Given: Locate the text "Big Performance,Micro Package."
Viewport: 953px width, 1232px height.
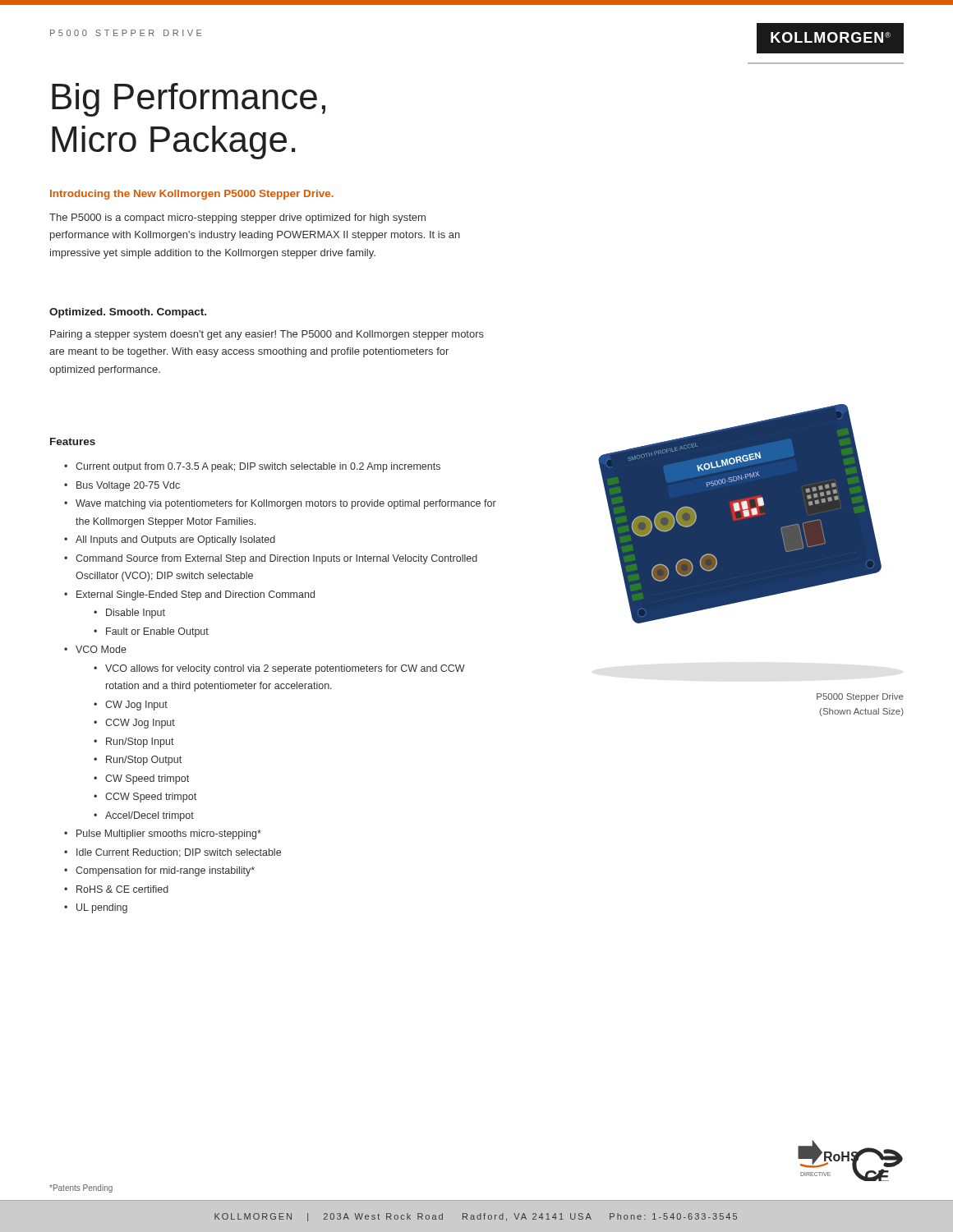Looking at the screenshot, I should pyautogui.click(x=189, y=118).
